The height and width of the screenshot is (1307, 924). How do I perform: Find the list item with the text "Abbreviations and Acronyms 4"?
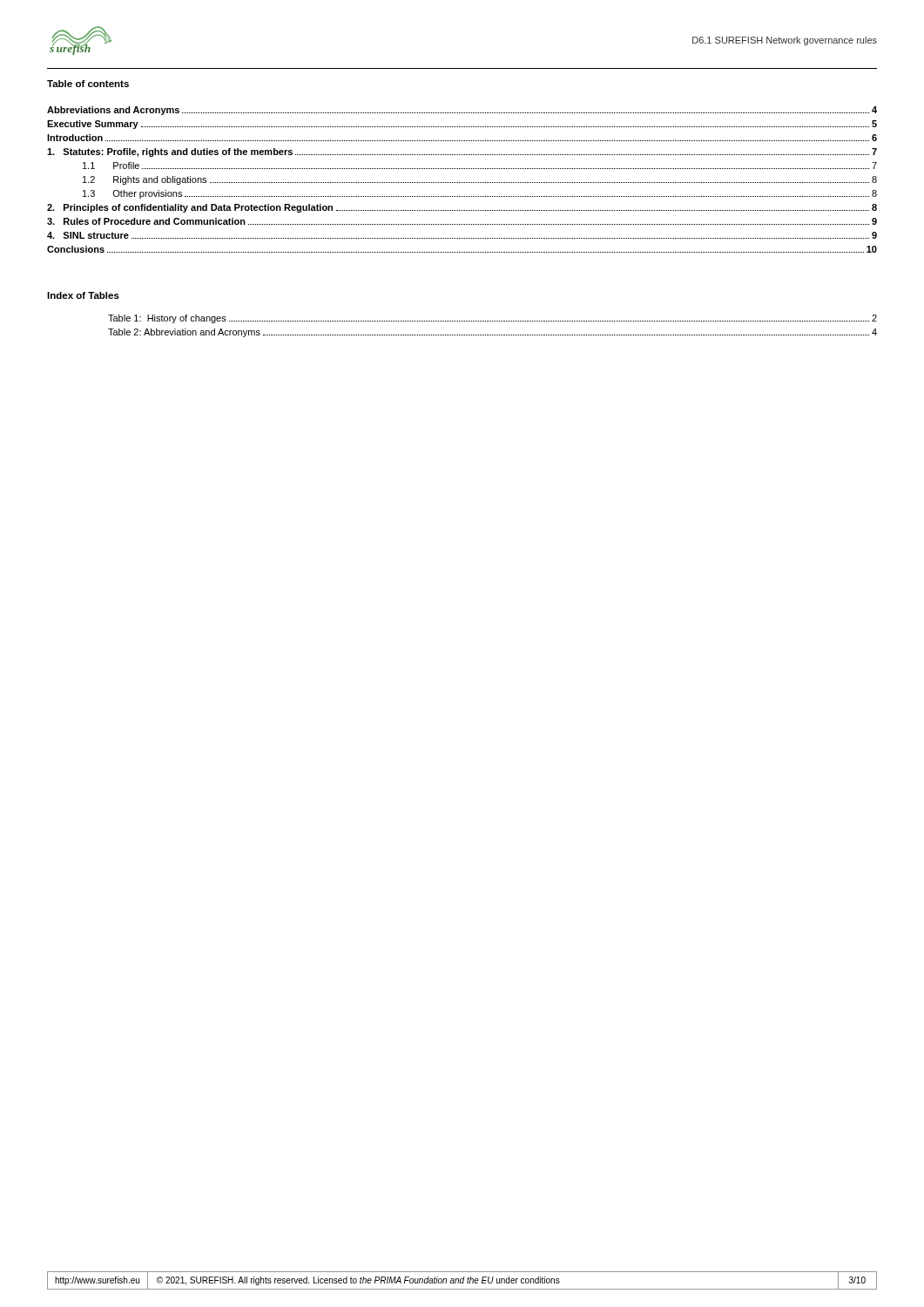pos(462,110)
